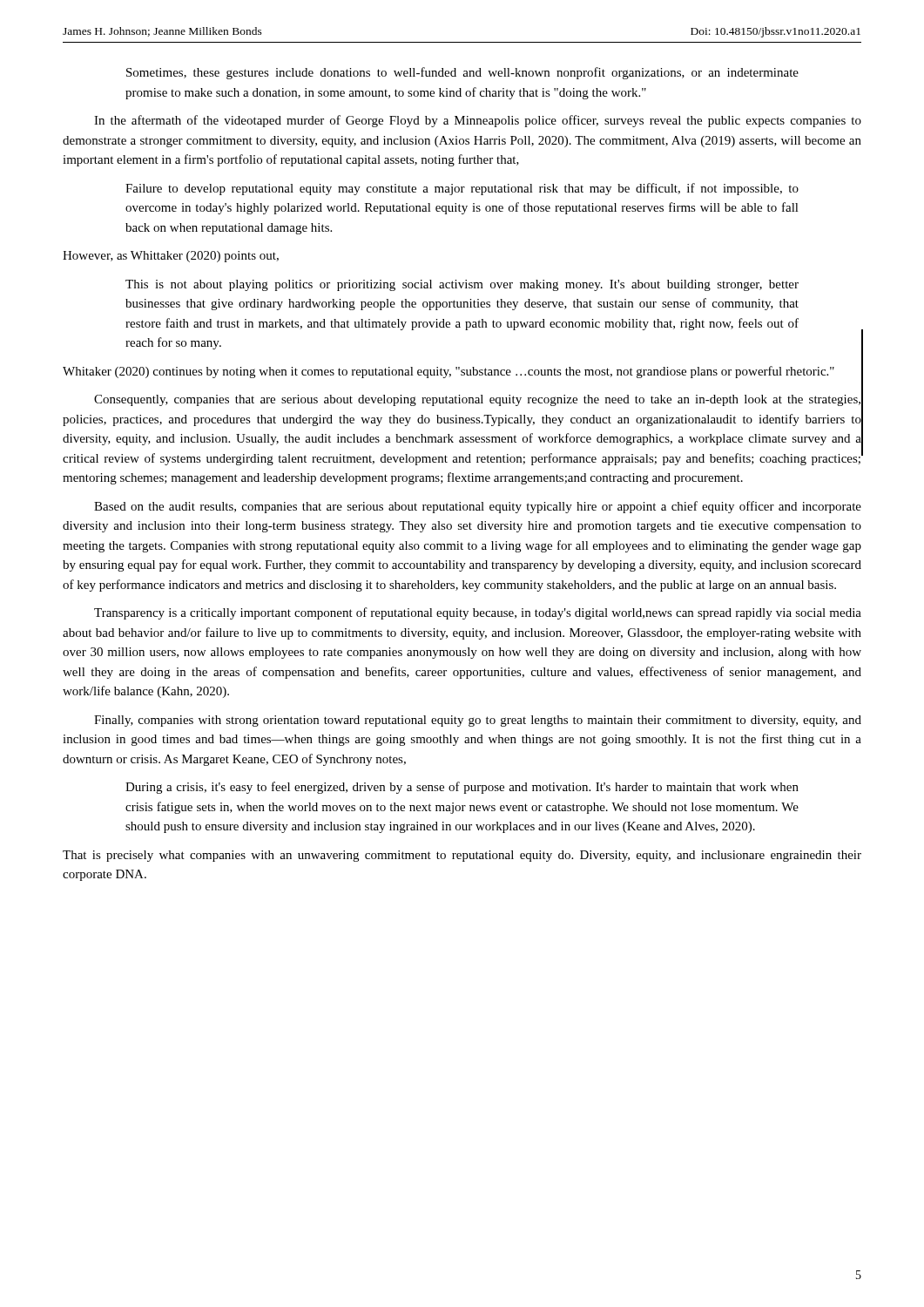Click on the text block starting "However, as Whittaker (2020) points out,"
The width and height of the screenshot is (924, 1307).
point(171,257)
